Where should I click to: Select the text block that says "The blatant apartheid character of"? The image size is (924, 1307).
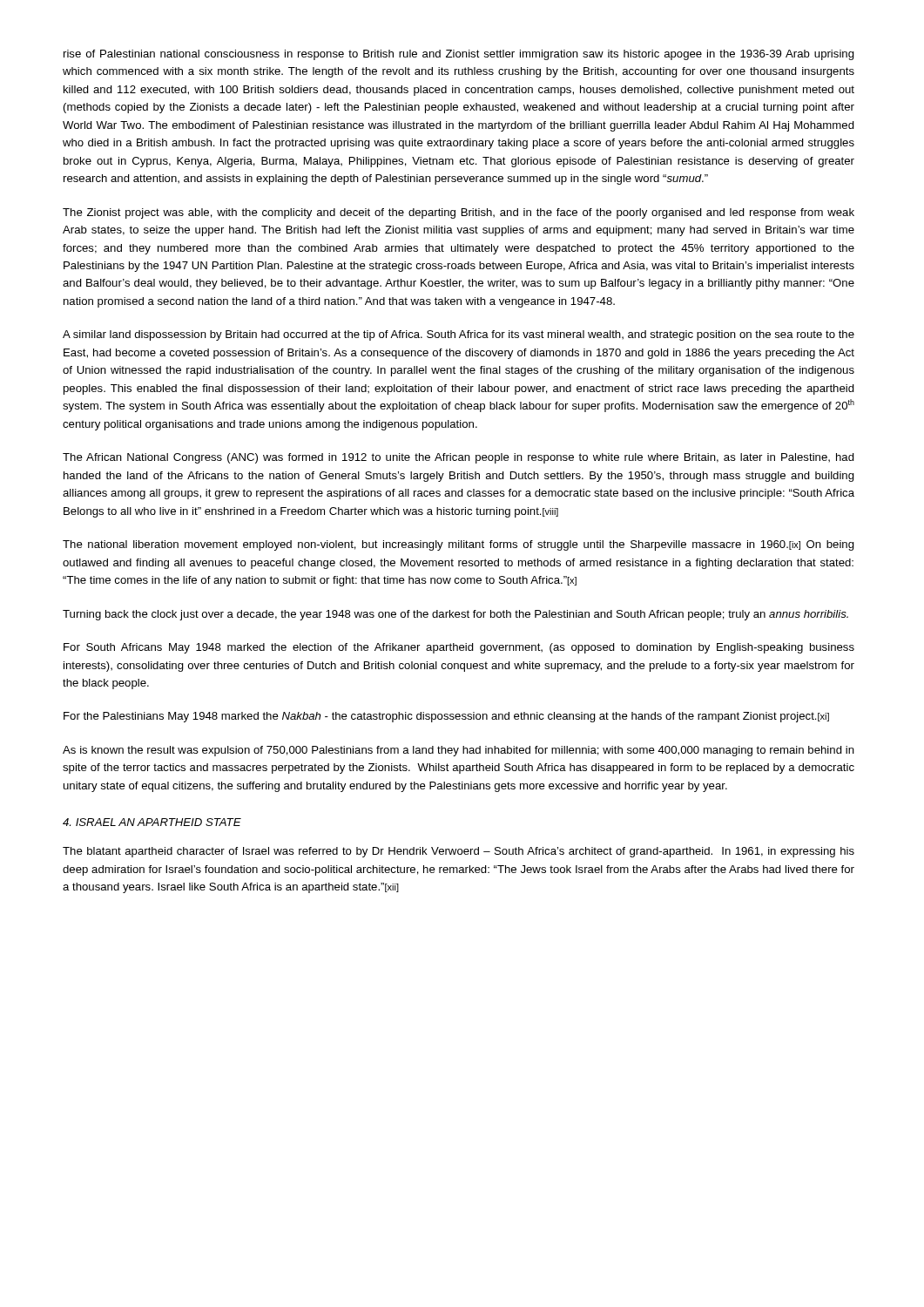pos(459,869)
